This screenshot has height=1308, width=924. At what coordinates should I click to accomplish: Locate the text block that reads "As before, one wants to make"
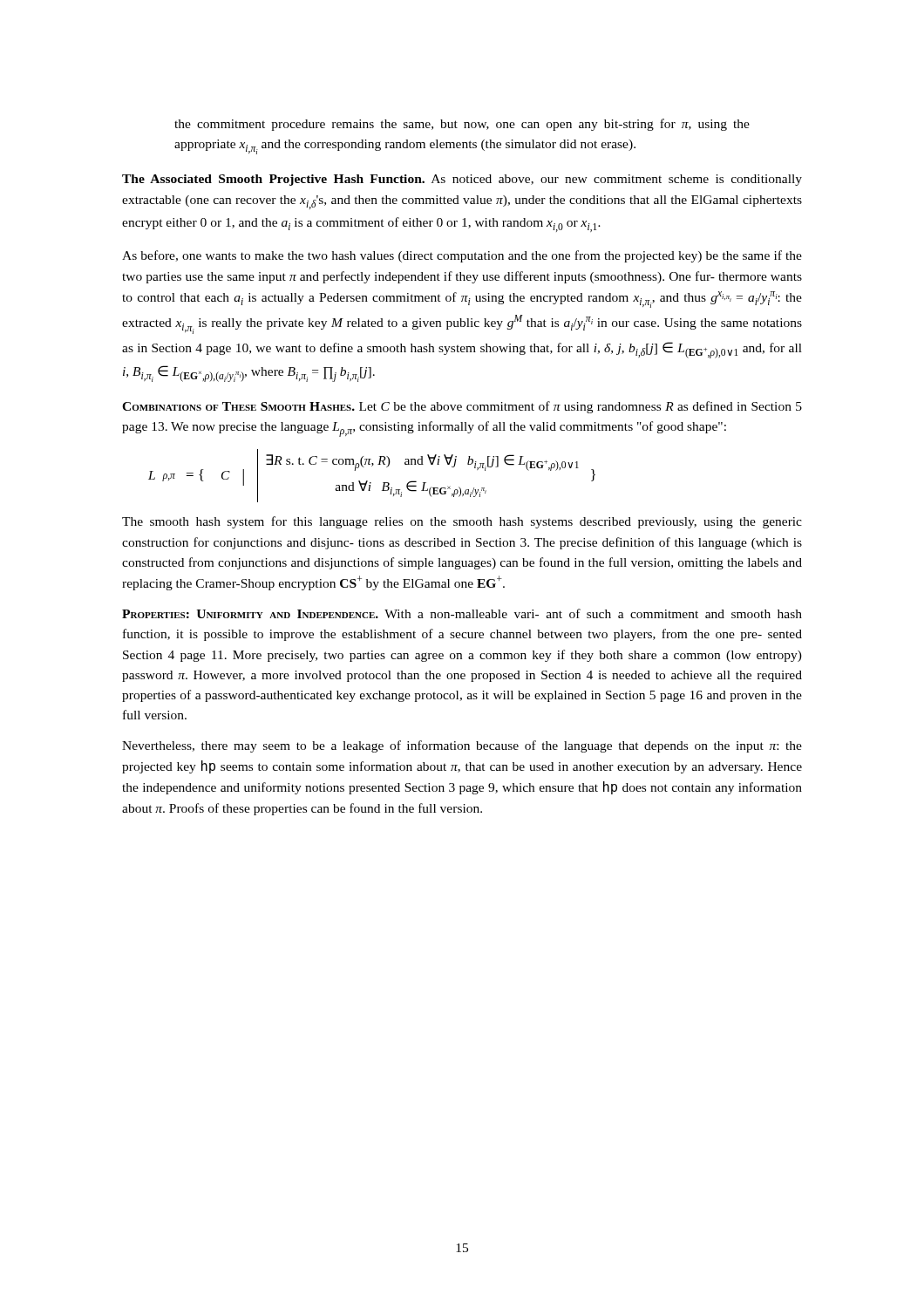click(x=462, y=315)
